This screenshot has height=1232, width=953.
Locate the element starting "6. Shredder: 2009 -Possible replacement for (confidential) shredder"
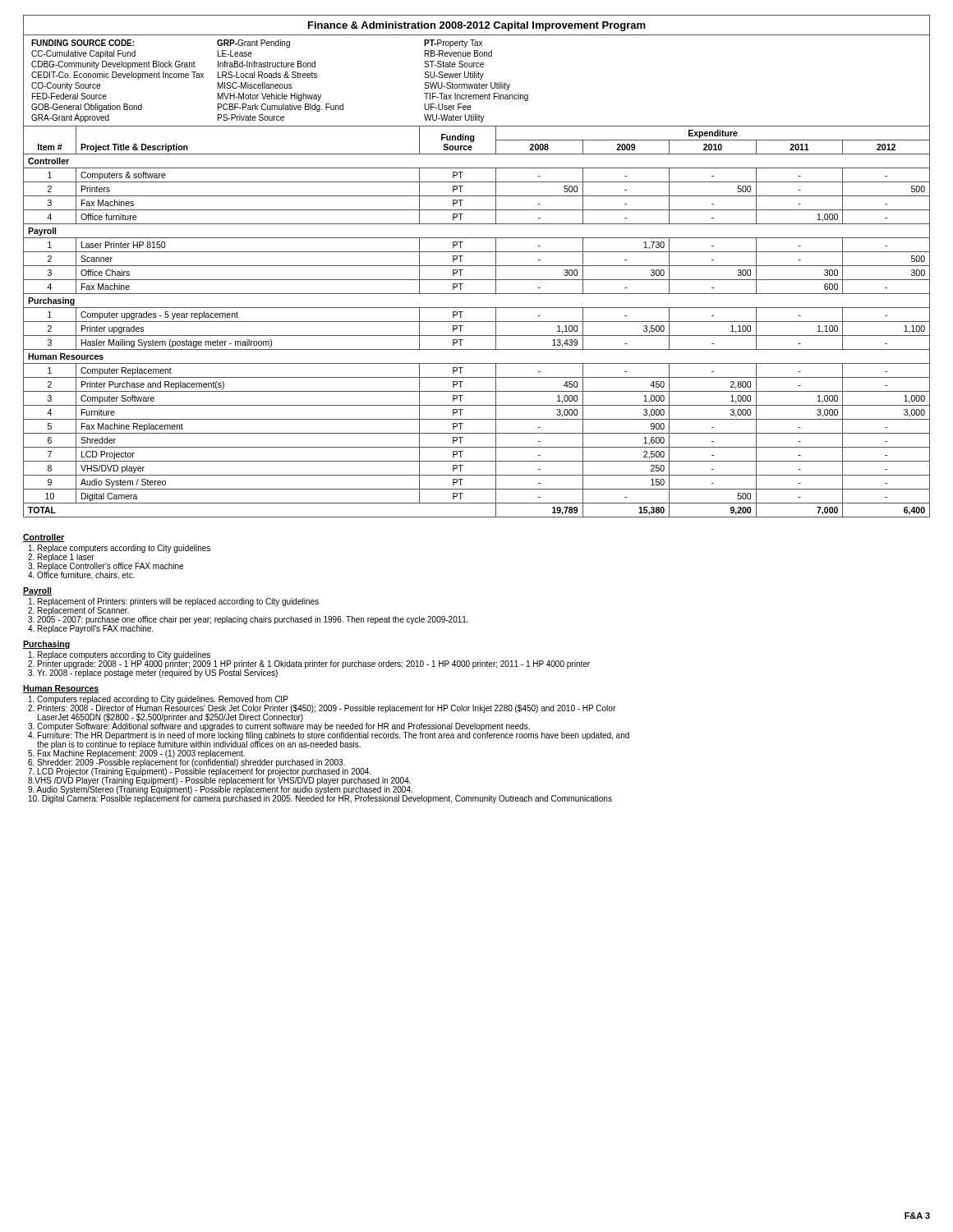tap(187, 763)
